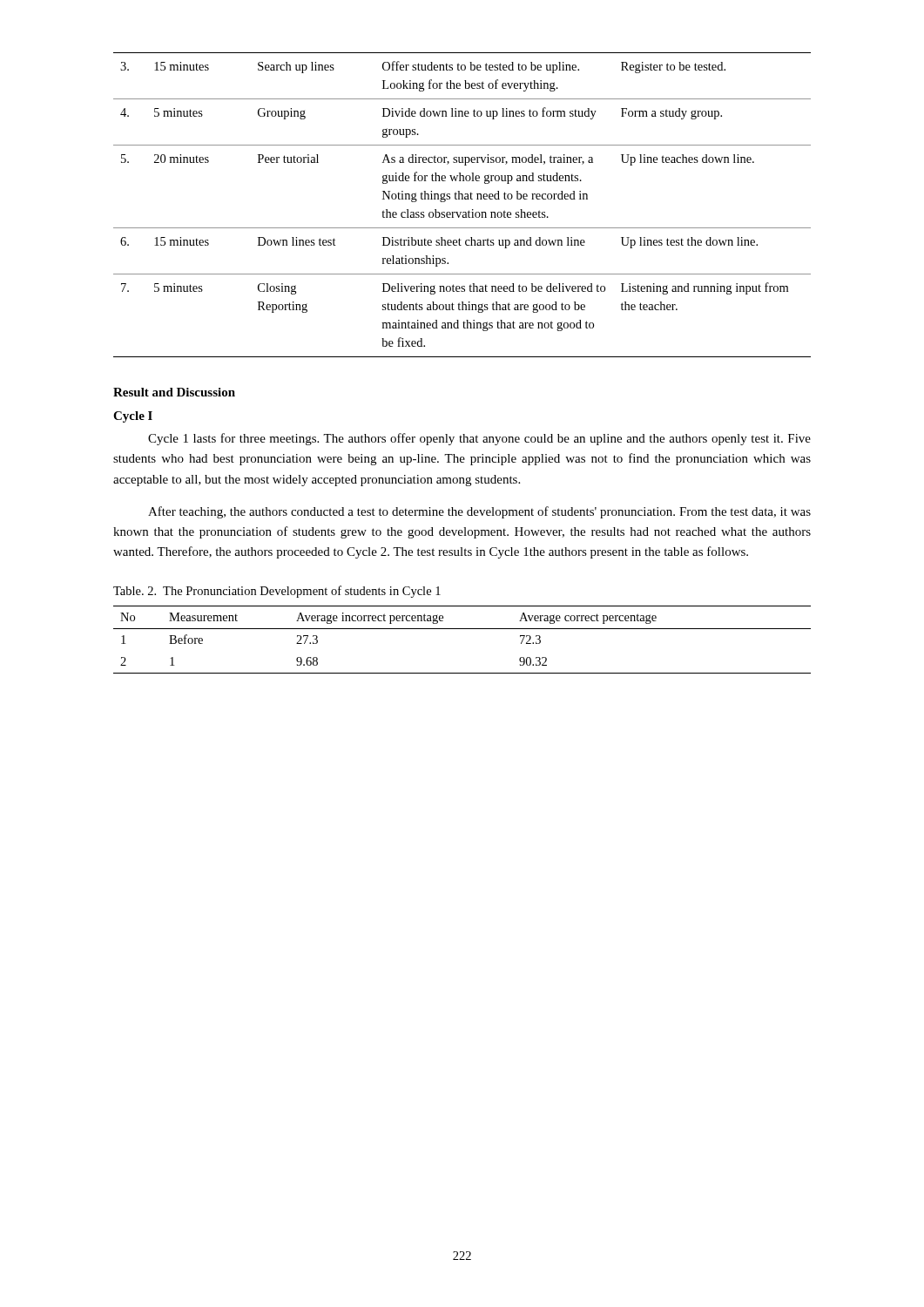Click on the table containing "Average correct percentage"
924x1307 pixels.
(462, 639)
